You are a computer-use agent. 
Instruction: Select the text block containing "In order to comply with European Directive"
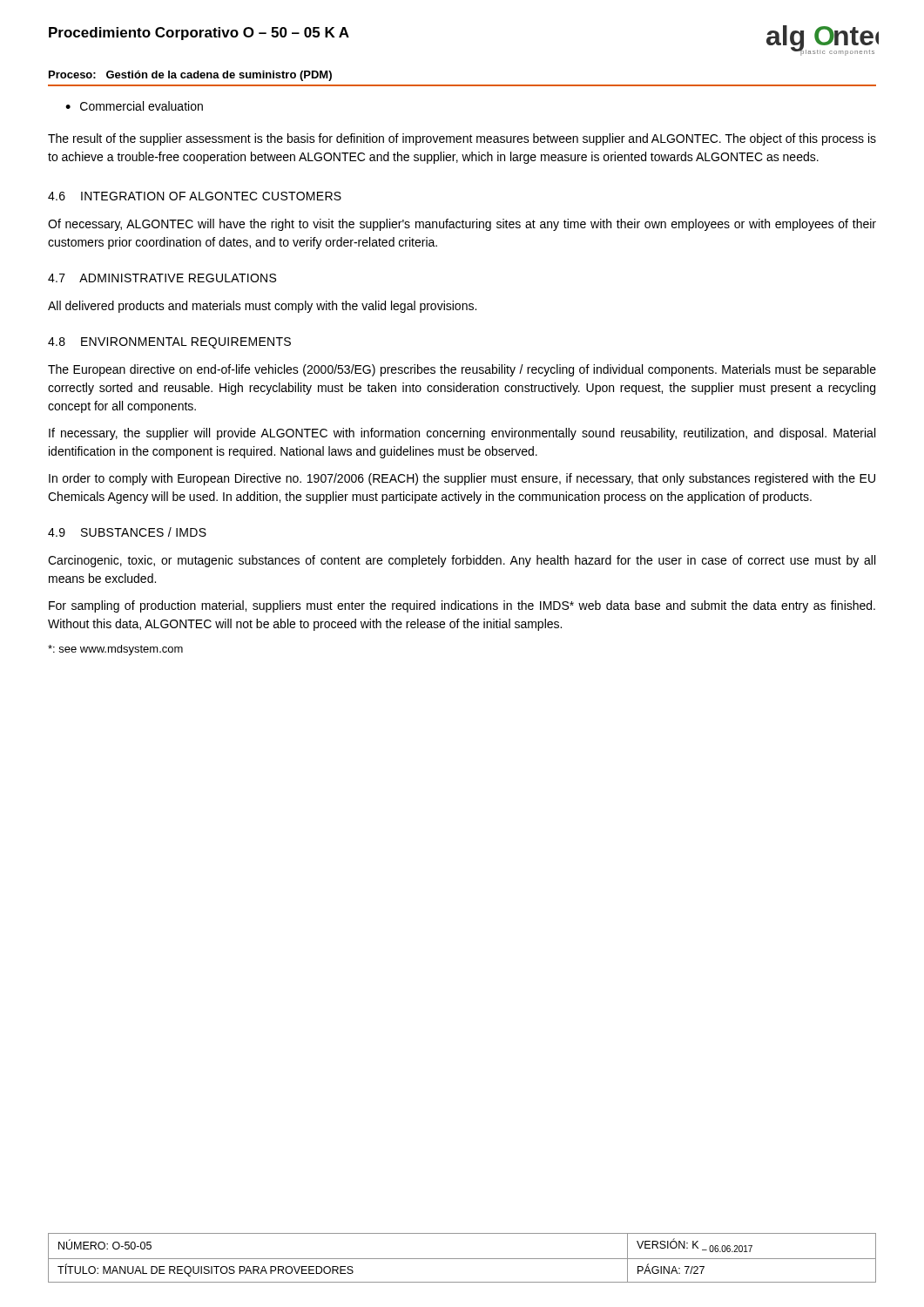pyautogui.click(x=462, y=487)
